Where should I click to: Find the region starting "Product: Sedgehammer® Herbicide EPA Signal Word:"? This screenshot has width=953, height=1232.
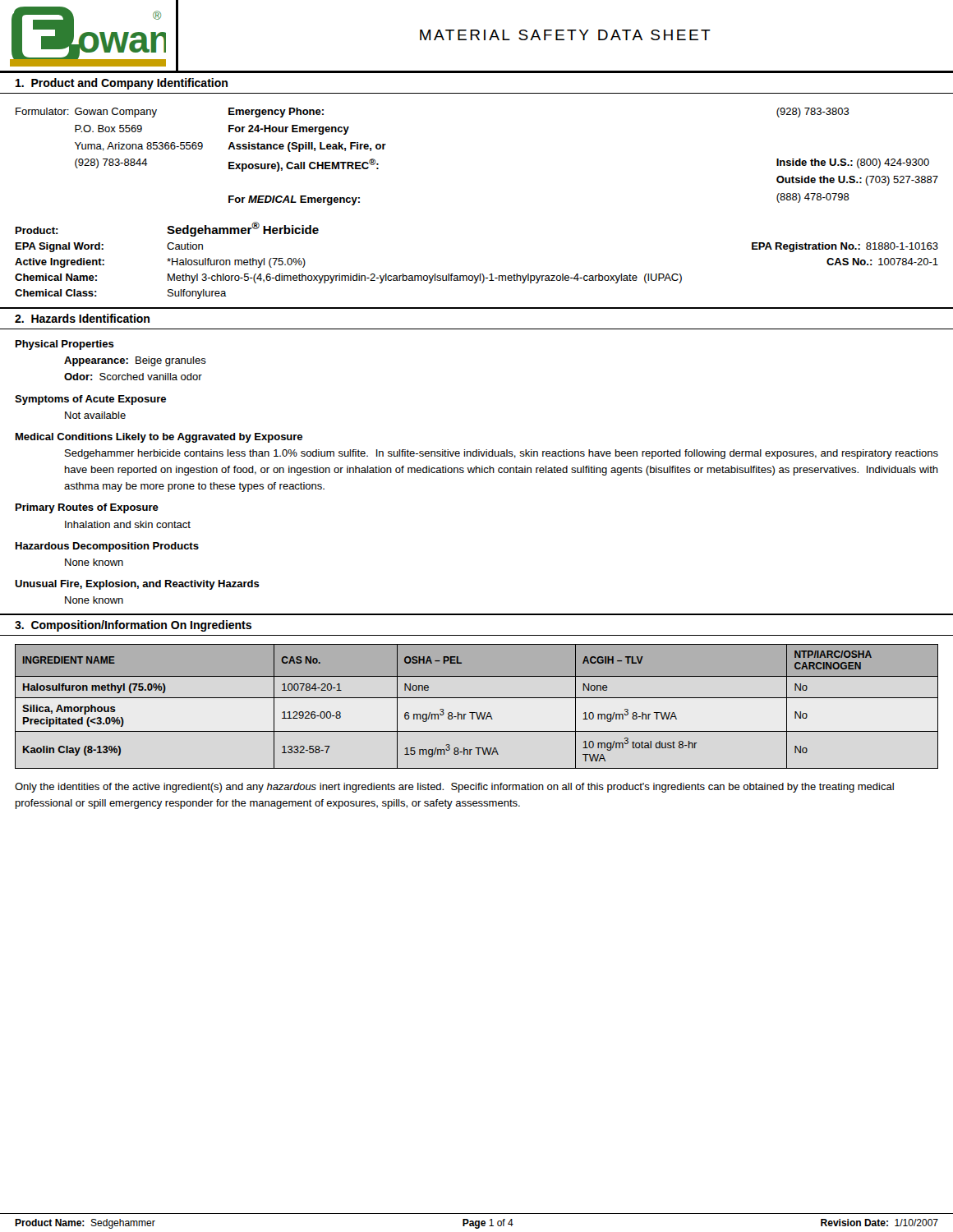167,229
